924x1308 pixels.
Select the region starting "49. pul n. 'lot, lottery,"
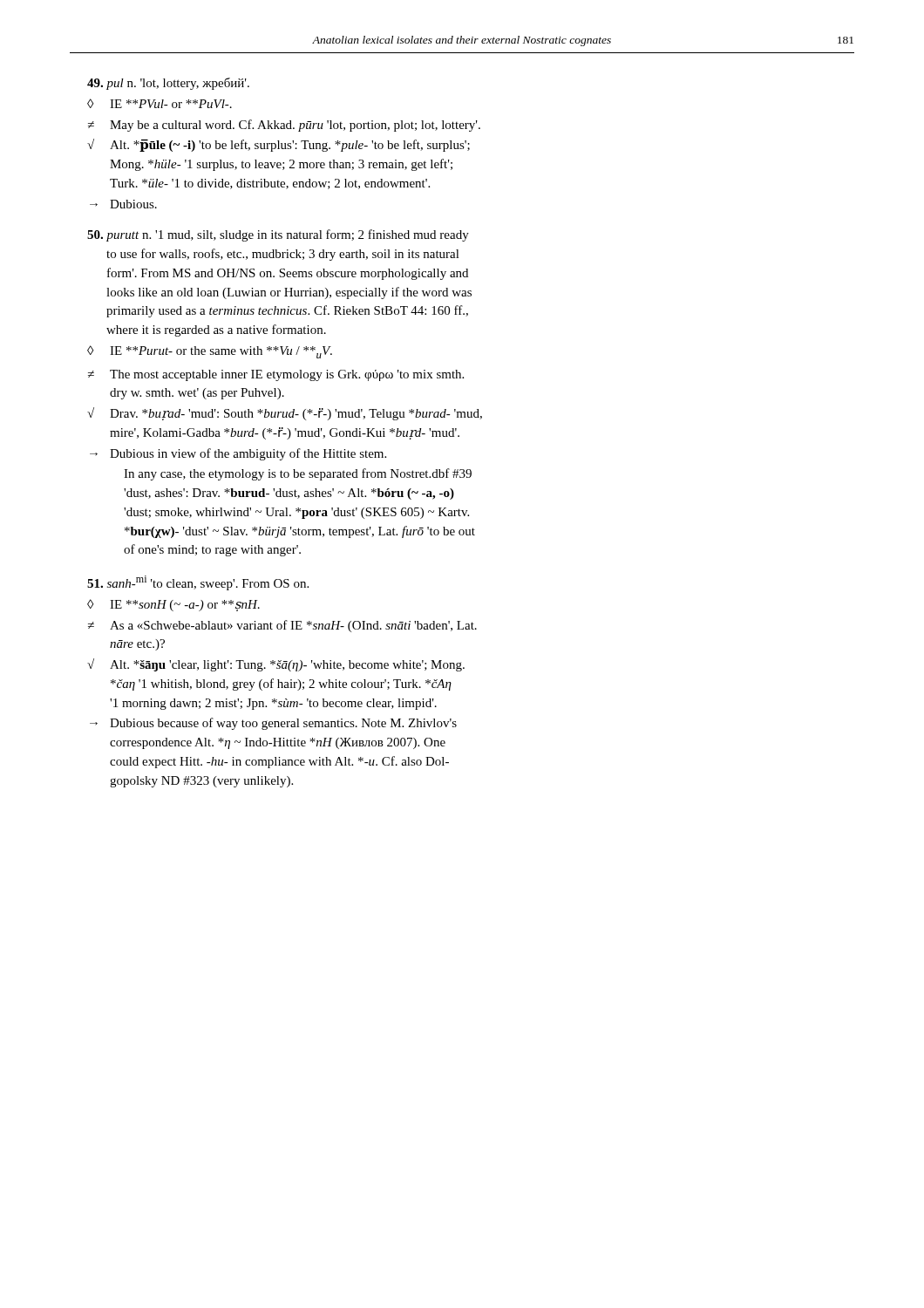tap(169, 83)
